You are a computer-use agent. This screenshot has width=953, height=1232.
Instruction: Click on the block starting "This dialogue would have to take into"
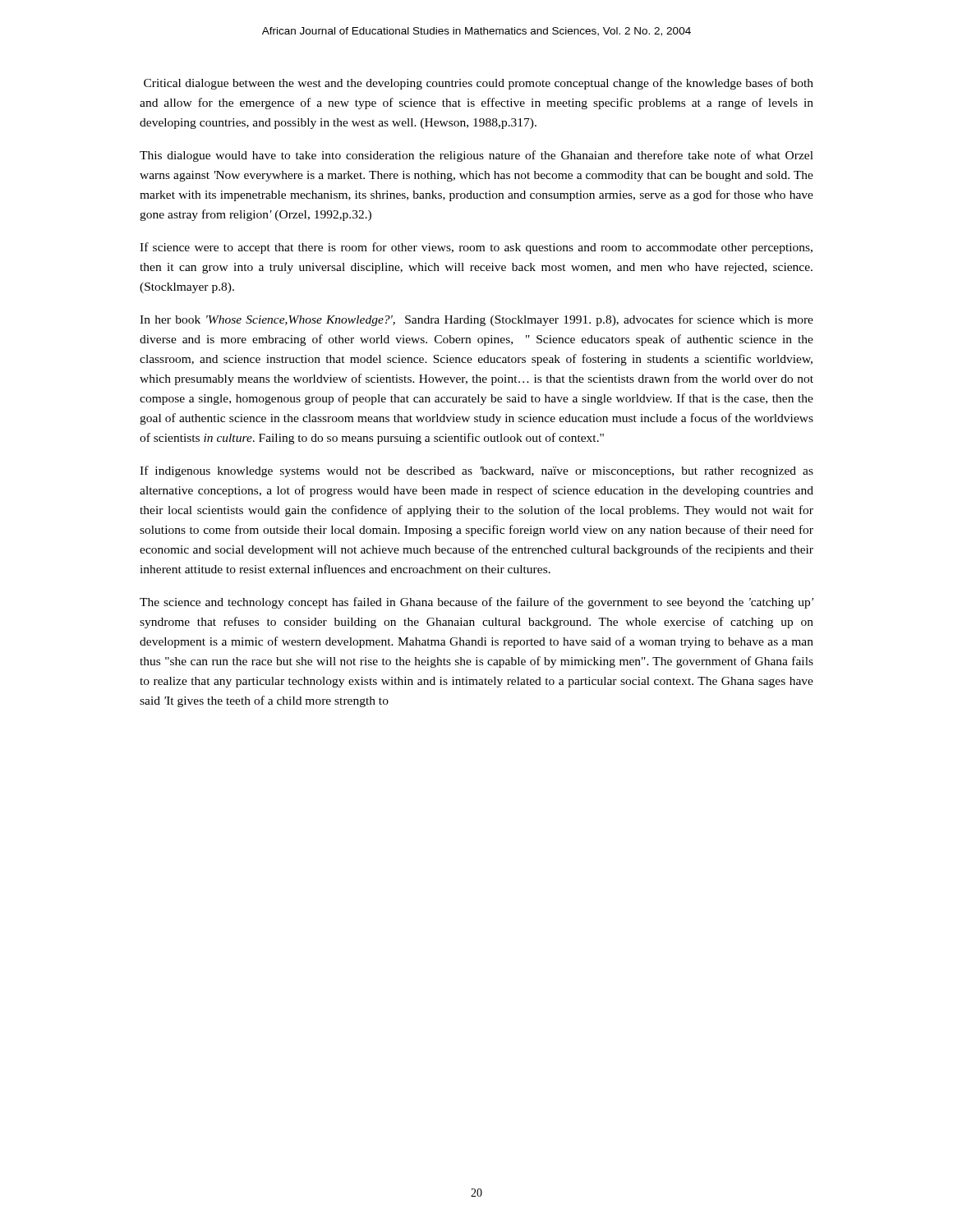[476, 184]
